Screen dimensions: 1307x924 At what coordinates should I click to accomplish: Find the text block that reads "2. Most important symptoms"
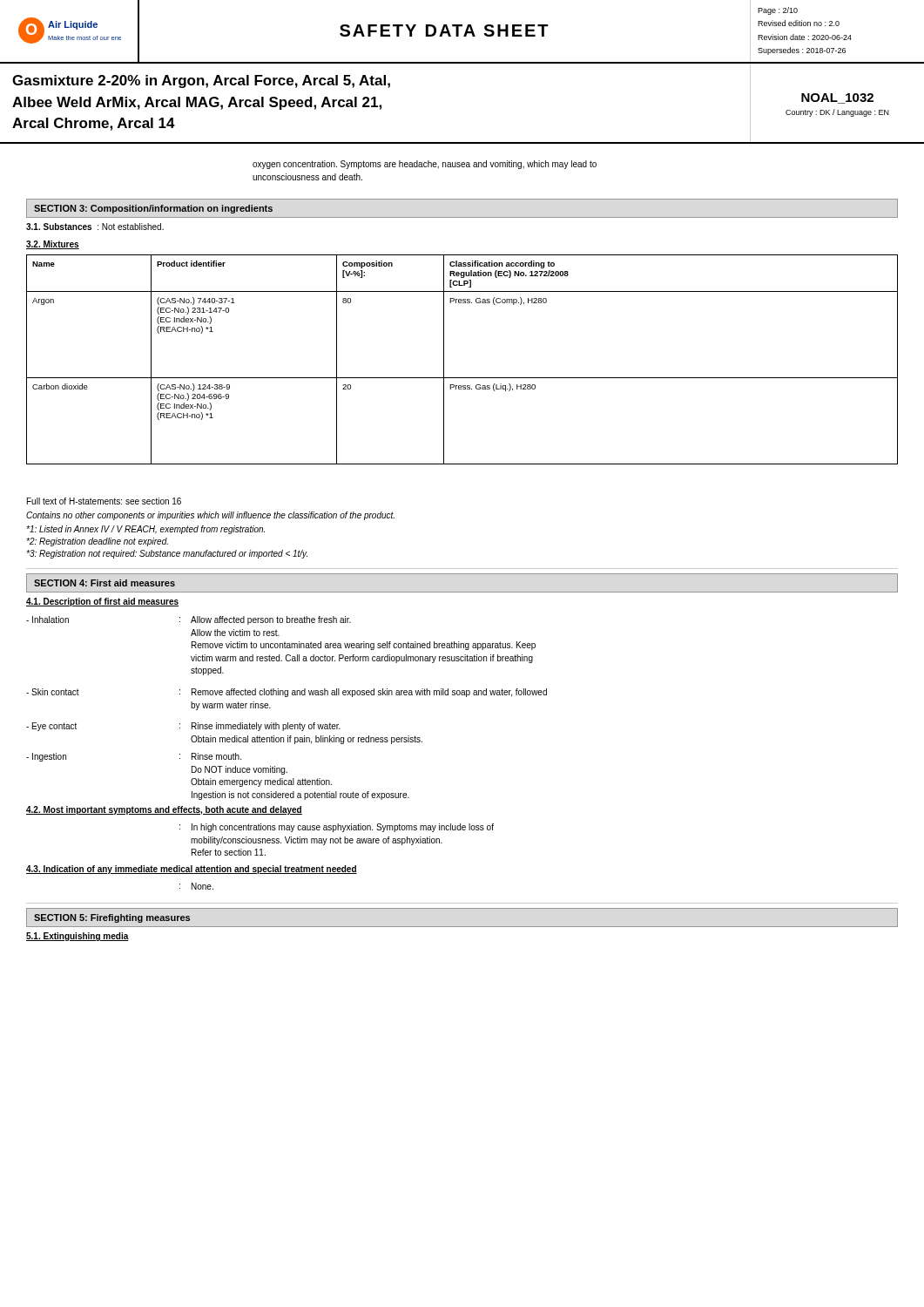[x=164, y=810]
